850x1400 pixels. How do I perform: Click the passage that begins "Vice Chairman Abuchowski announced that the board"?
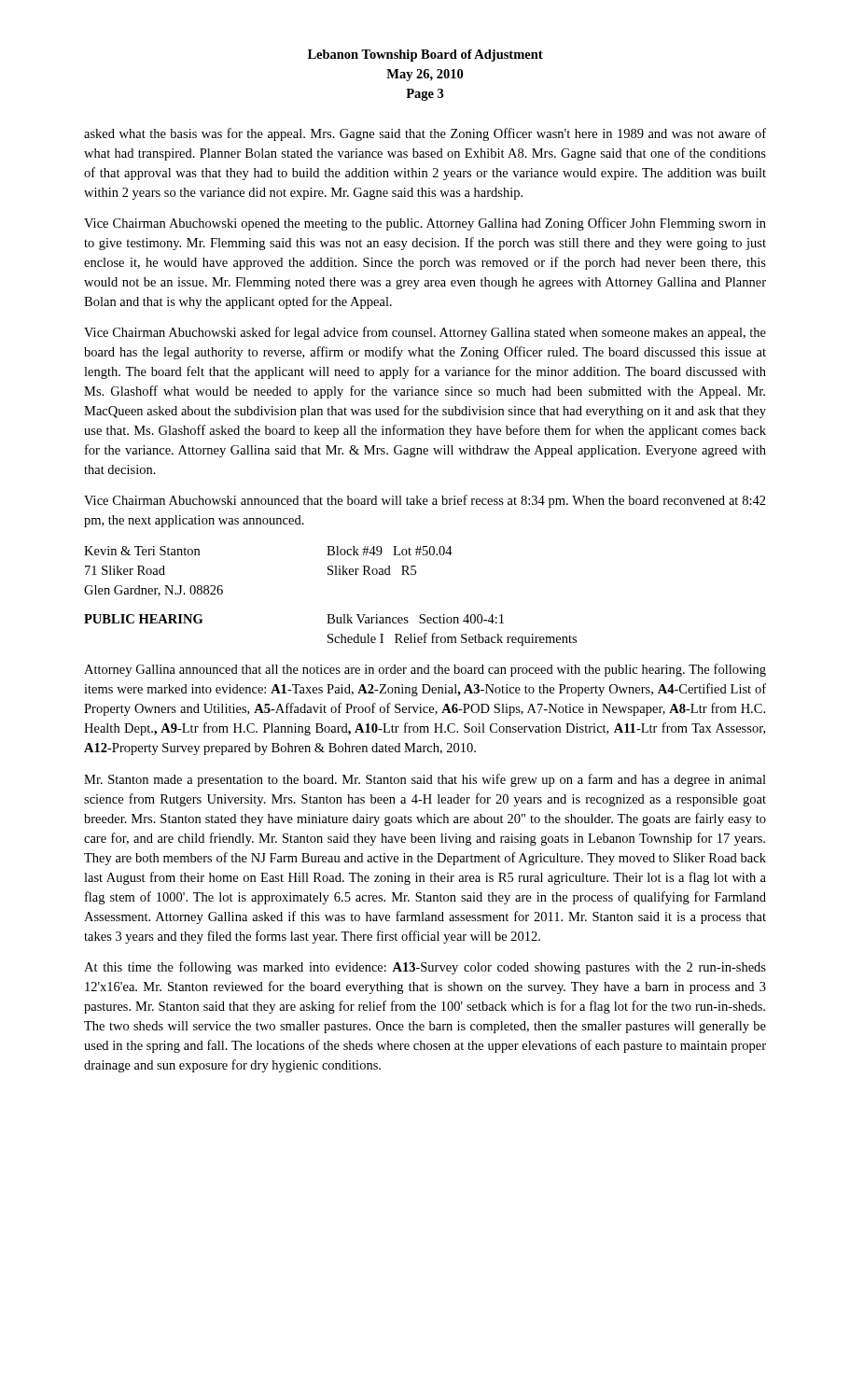[x=425, y=511]
